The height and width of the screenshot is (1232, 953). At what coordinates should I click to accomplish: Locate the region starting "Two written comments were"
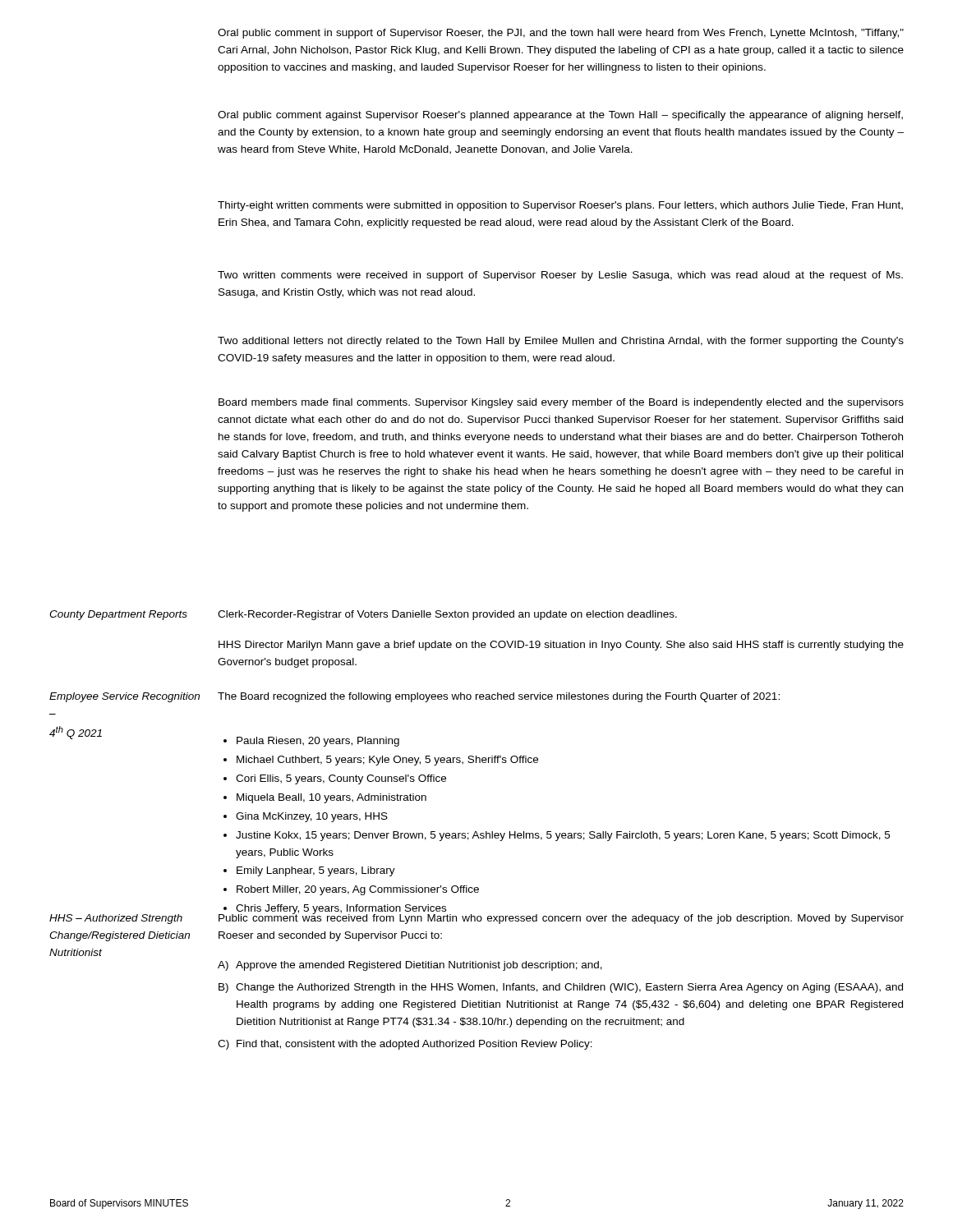click(x=561, y=283)
